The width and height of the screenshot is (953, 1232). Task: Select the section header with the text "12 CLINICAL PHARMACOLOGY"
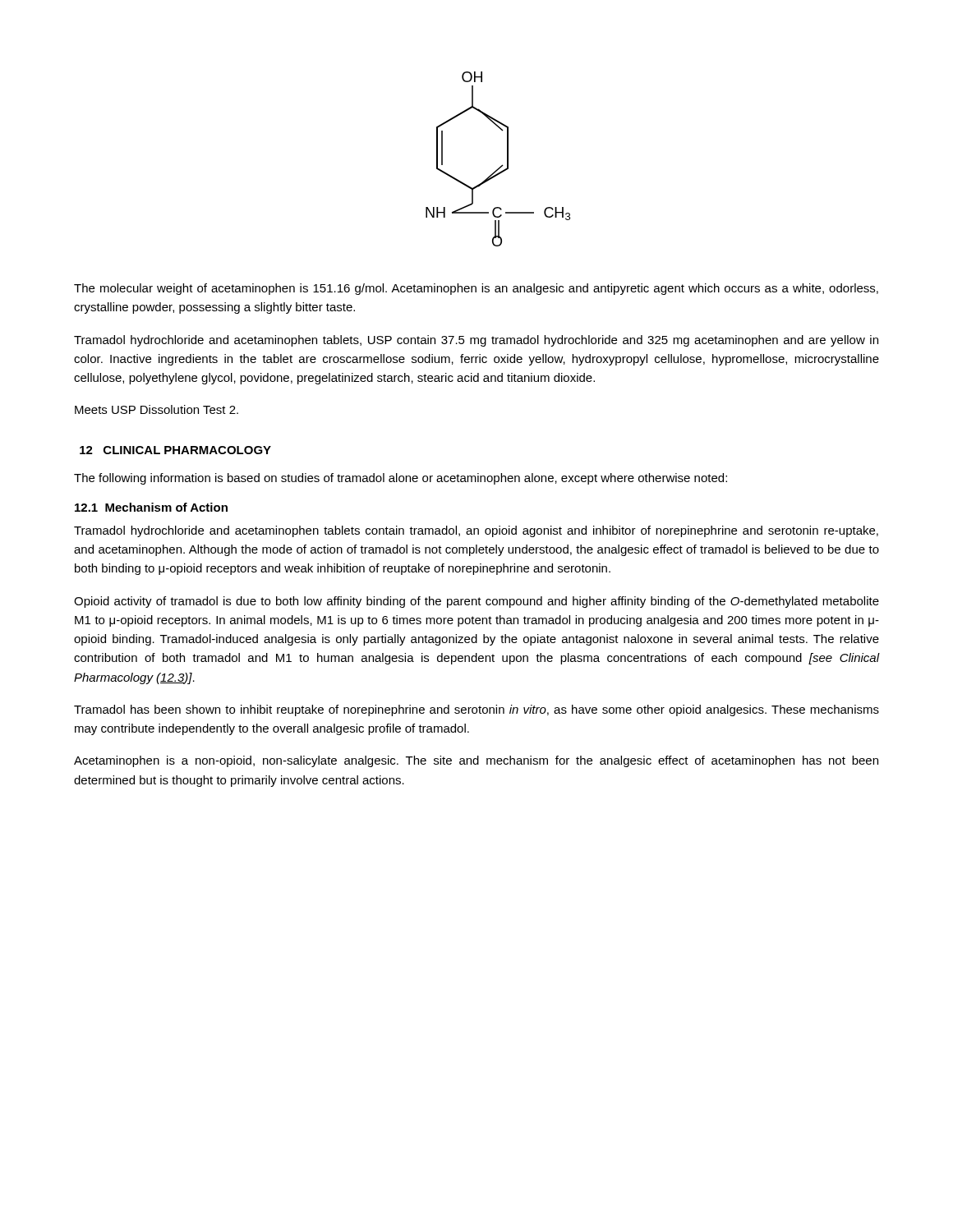point(173,449)
